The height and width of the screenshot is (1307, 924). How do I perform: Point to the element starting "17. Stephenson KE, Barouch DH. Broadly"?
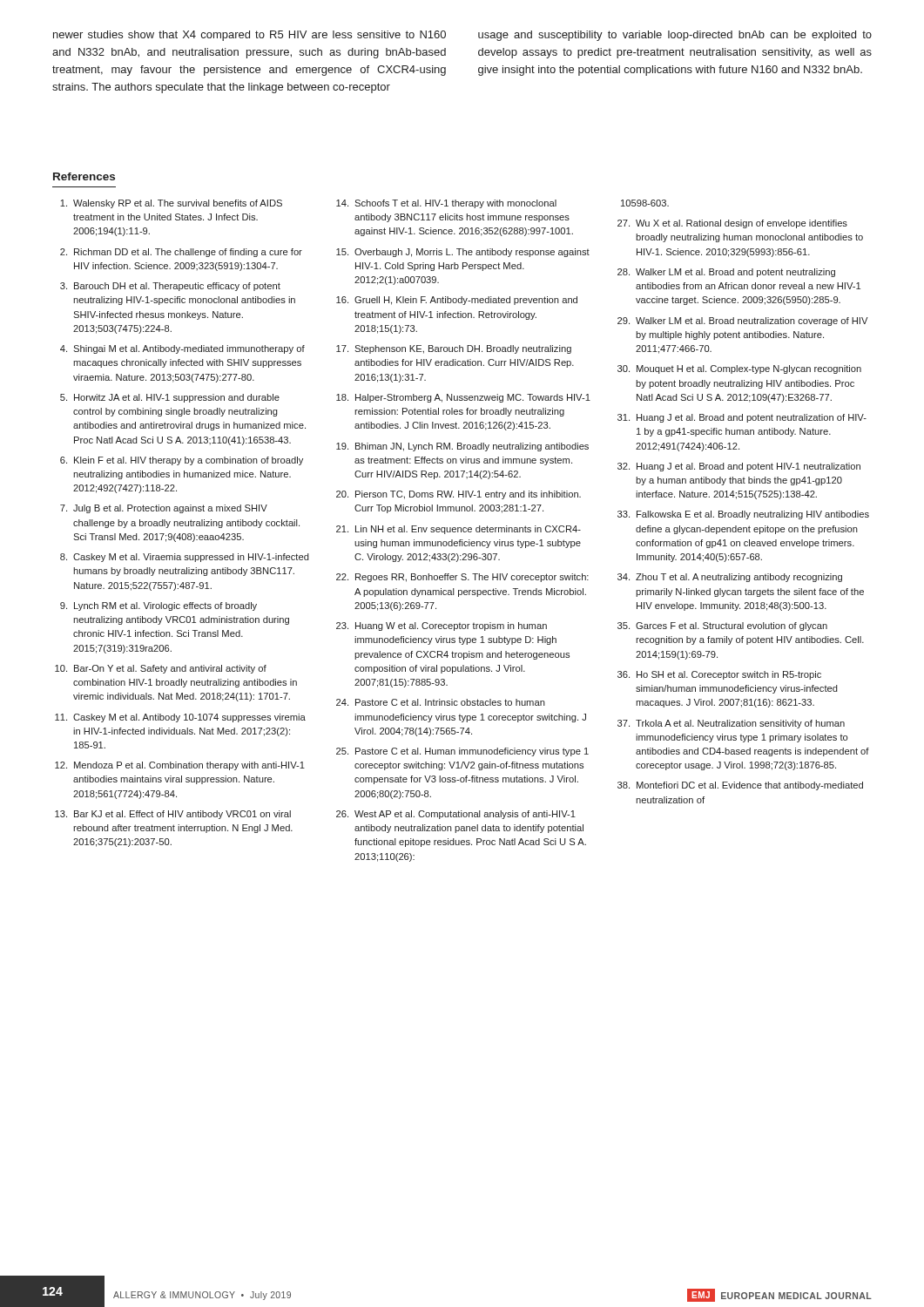click(x=462, y=363)
